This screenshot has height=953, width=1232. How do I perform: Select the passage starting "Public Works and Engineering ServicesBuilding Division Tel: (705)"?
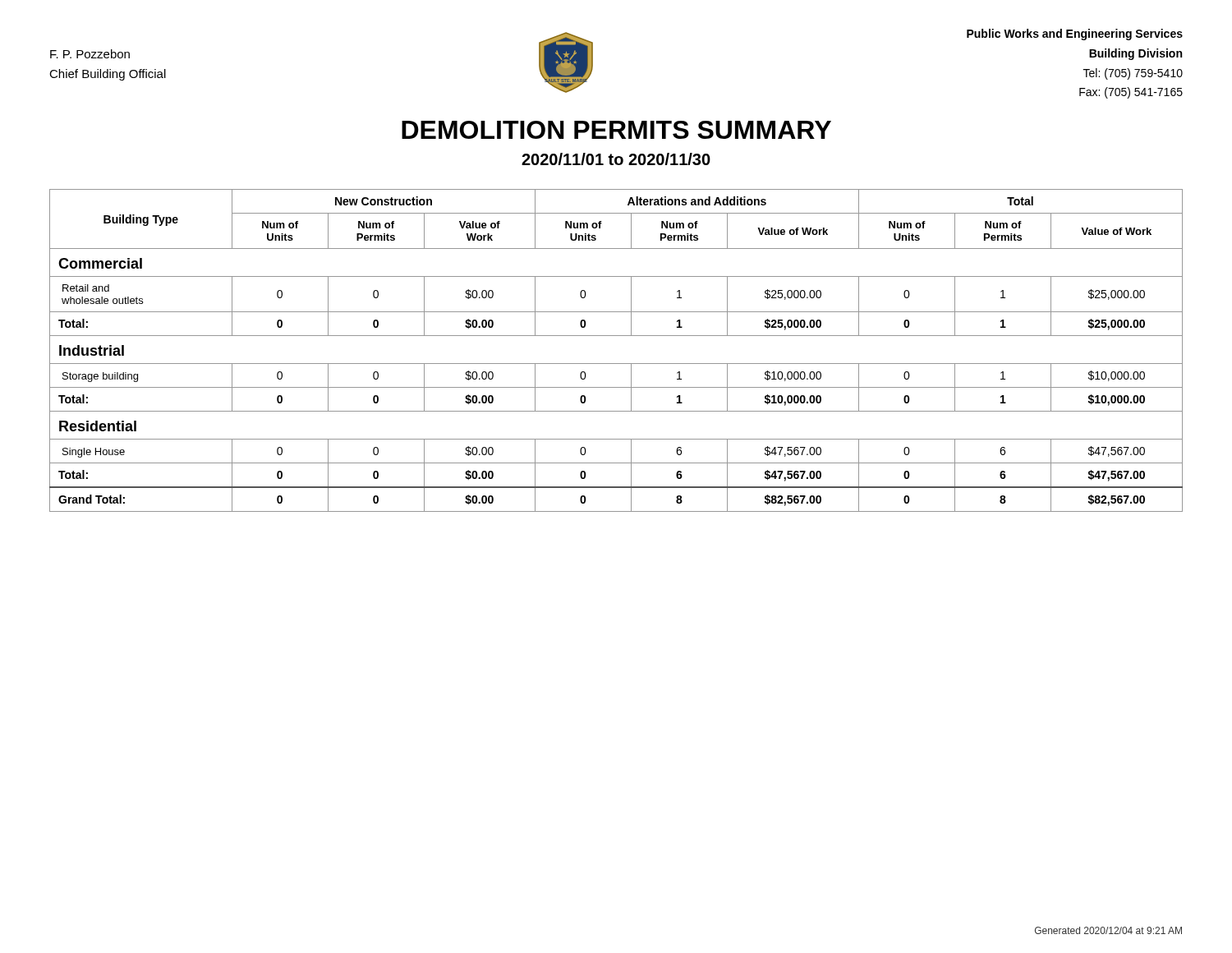click(1074, 63)
